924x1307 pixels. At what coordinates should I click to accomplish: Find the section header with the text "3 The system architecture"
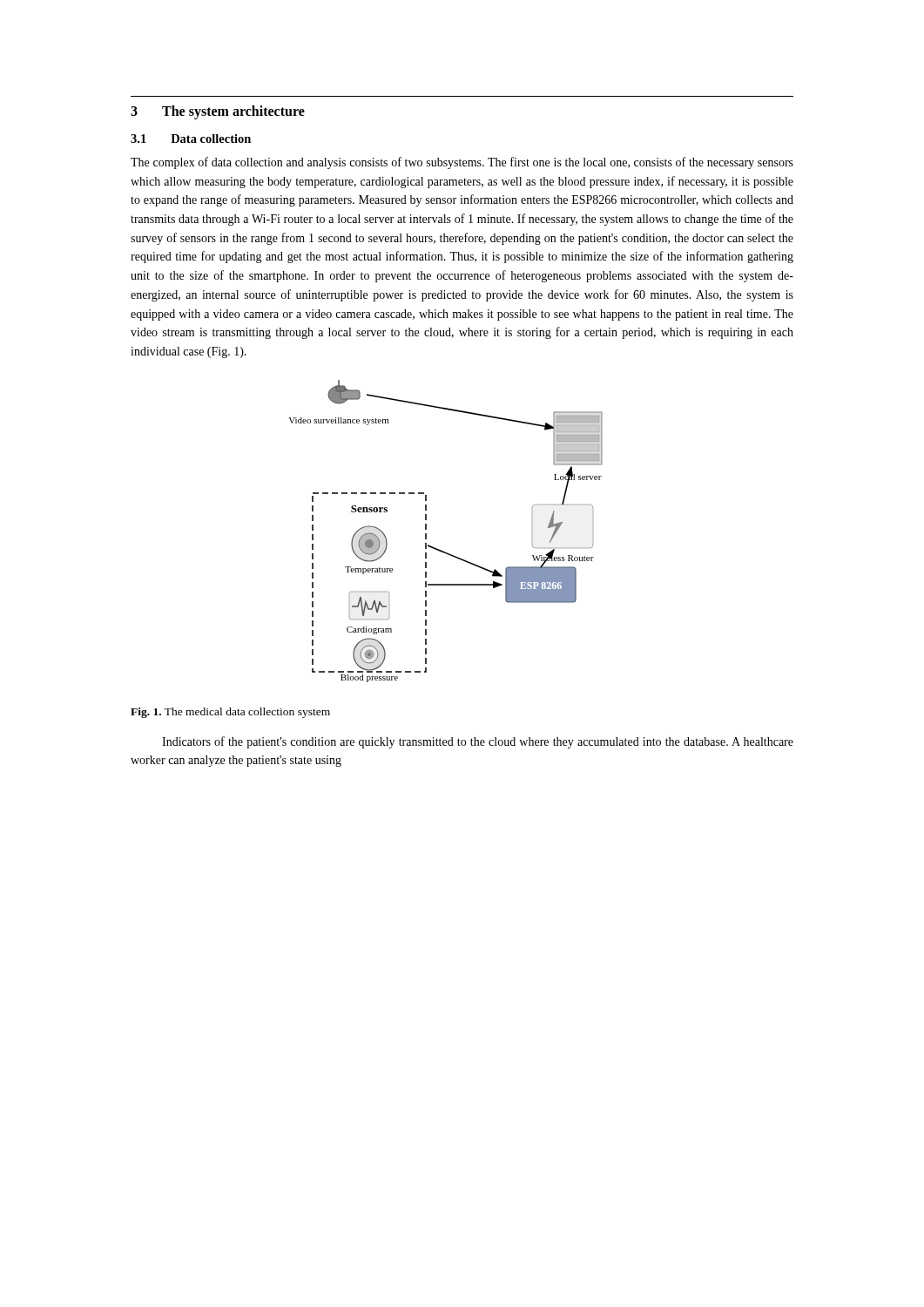[x=218, y=111]
